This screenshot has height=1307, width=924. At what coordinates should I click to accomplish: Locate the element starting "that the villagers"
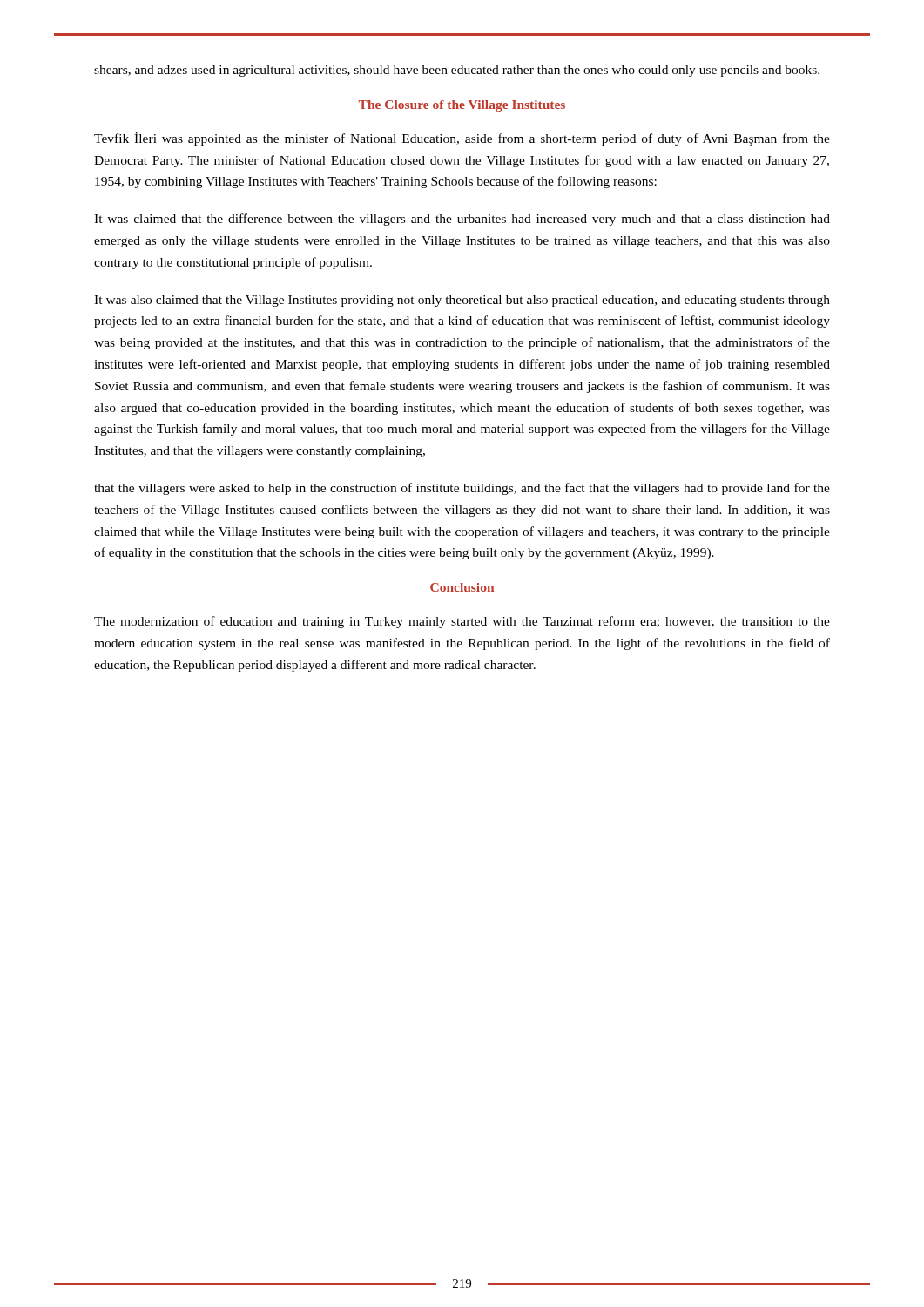coord(462,520)
